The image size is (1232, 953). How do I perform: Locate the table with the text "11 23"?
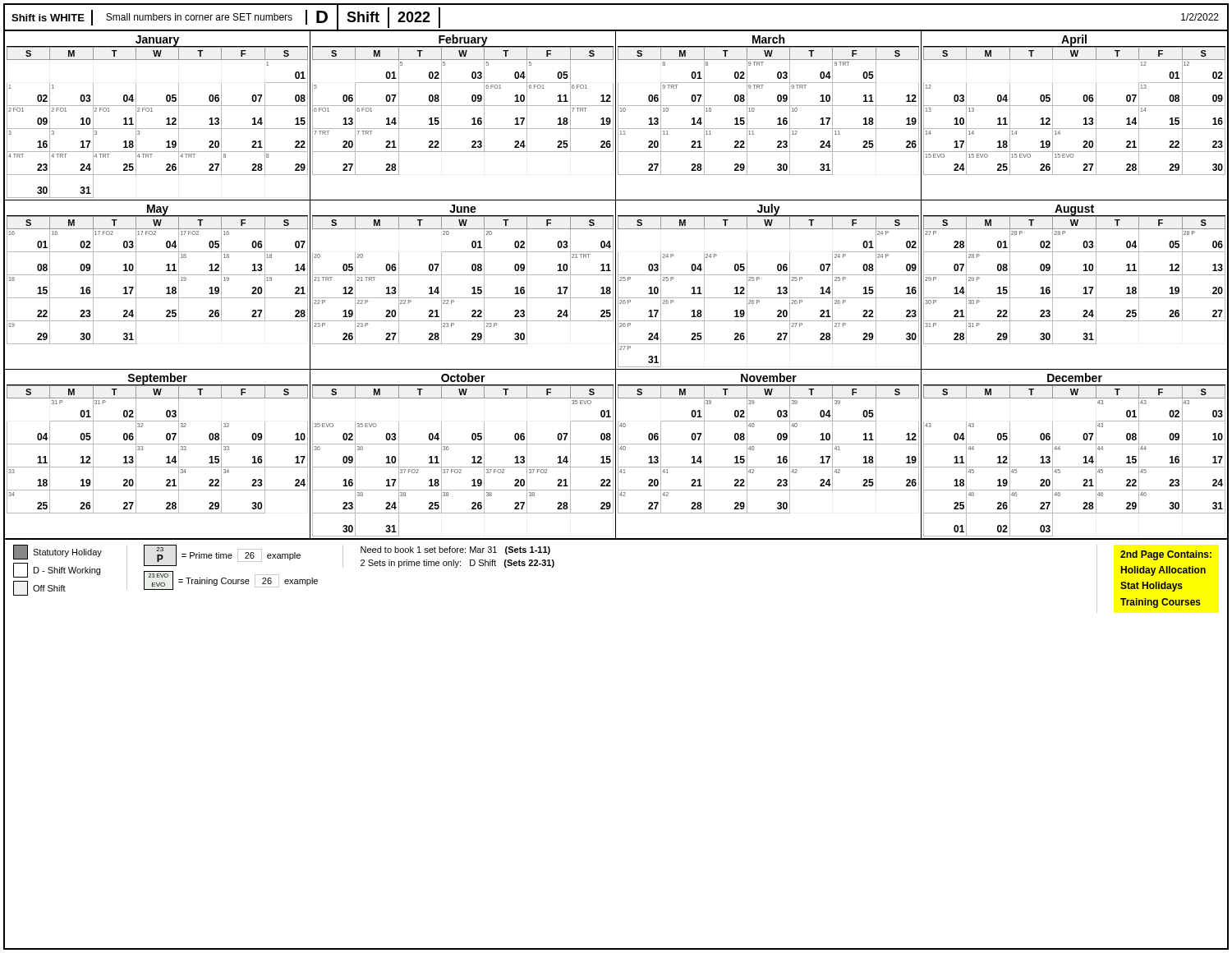tap(769, 115)
